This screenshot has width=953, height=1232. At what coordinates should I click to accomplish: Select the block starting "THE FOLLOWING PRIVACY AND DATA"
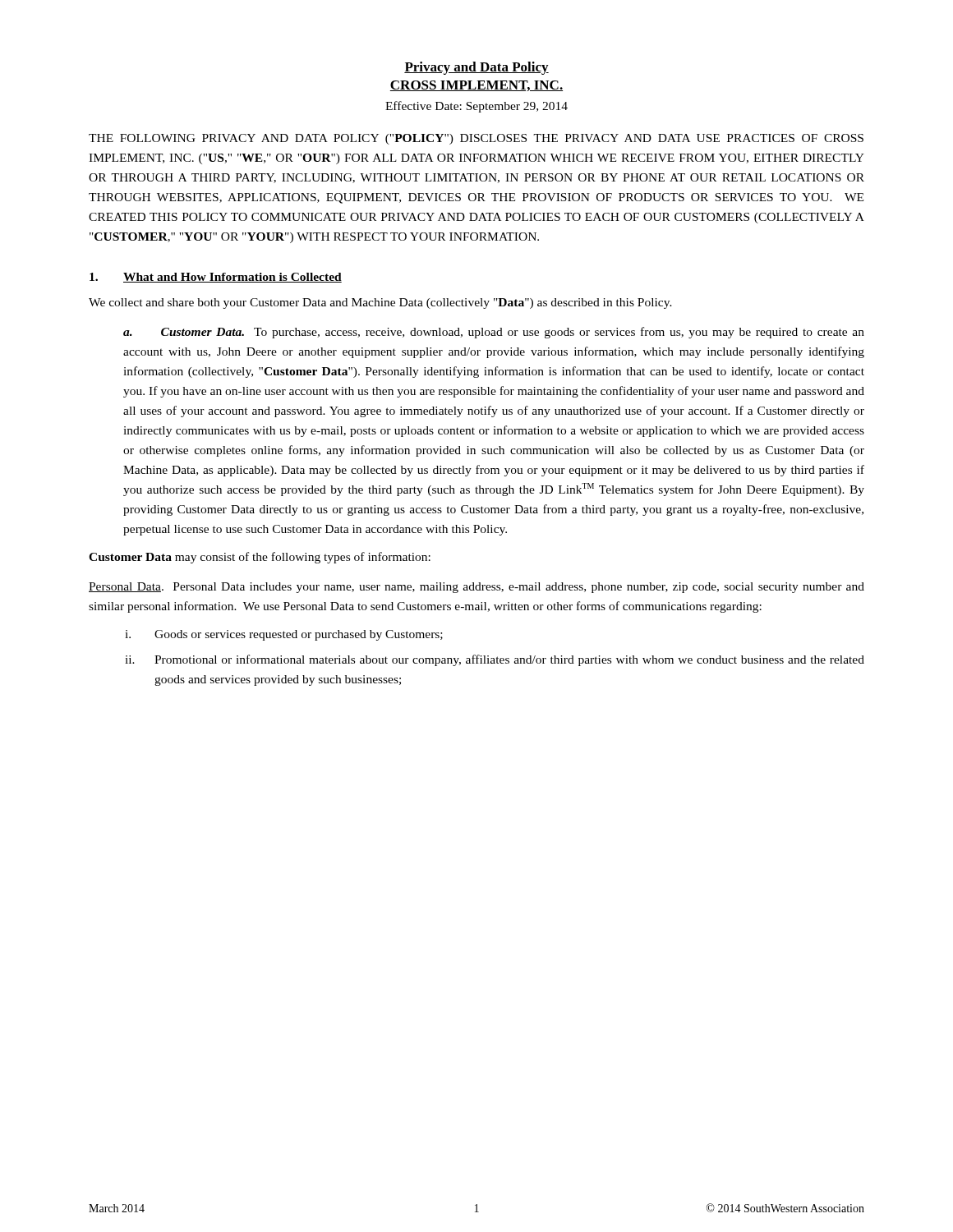476,187
